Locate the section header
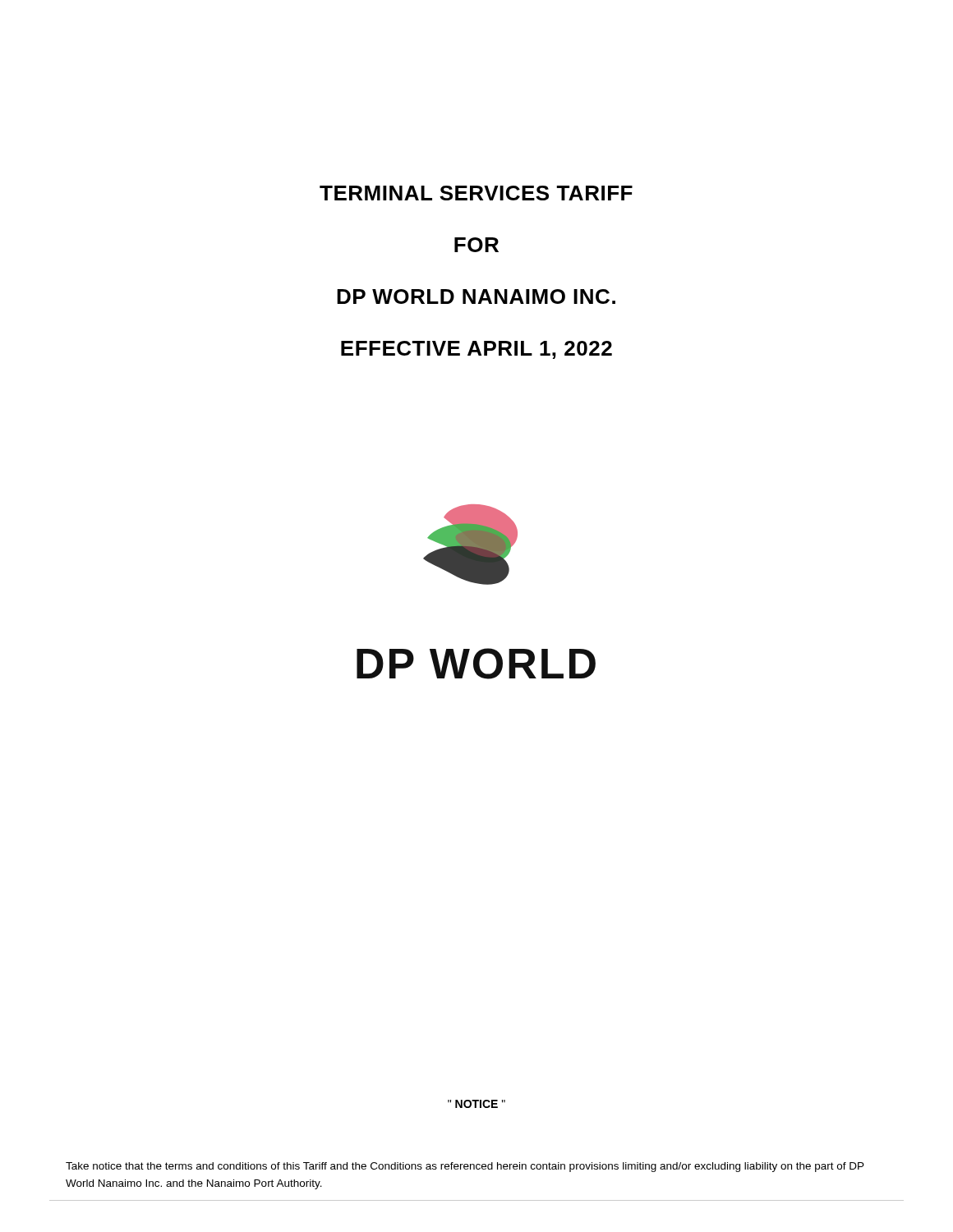 coord(476,1104)
